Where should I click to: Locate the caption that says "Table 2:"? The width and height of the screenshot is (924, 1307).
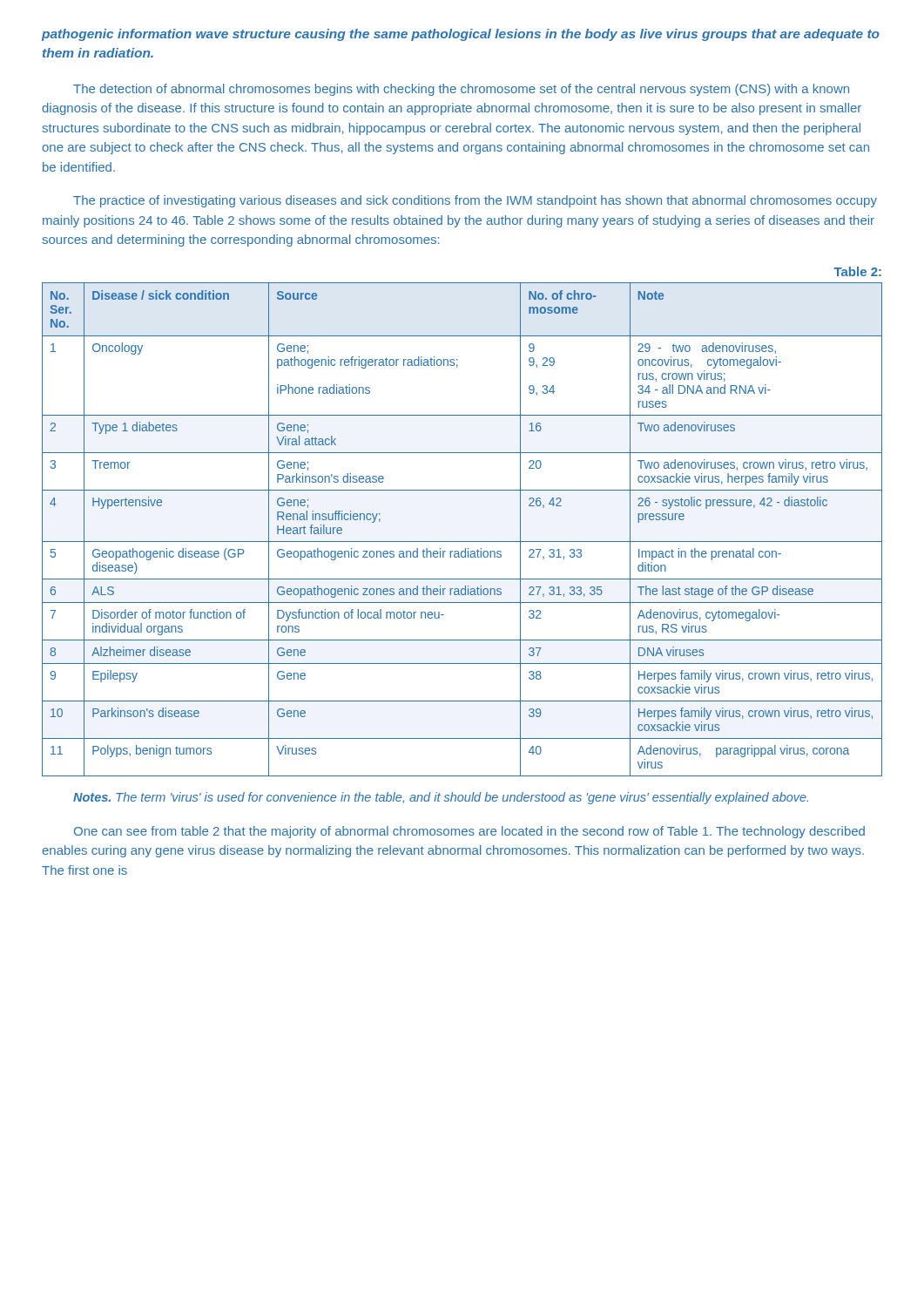[858, 271]
